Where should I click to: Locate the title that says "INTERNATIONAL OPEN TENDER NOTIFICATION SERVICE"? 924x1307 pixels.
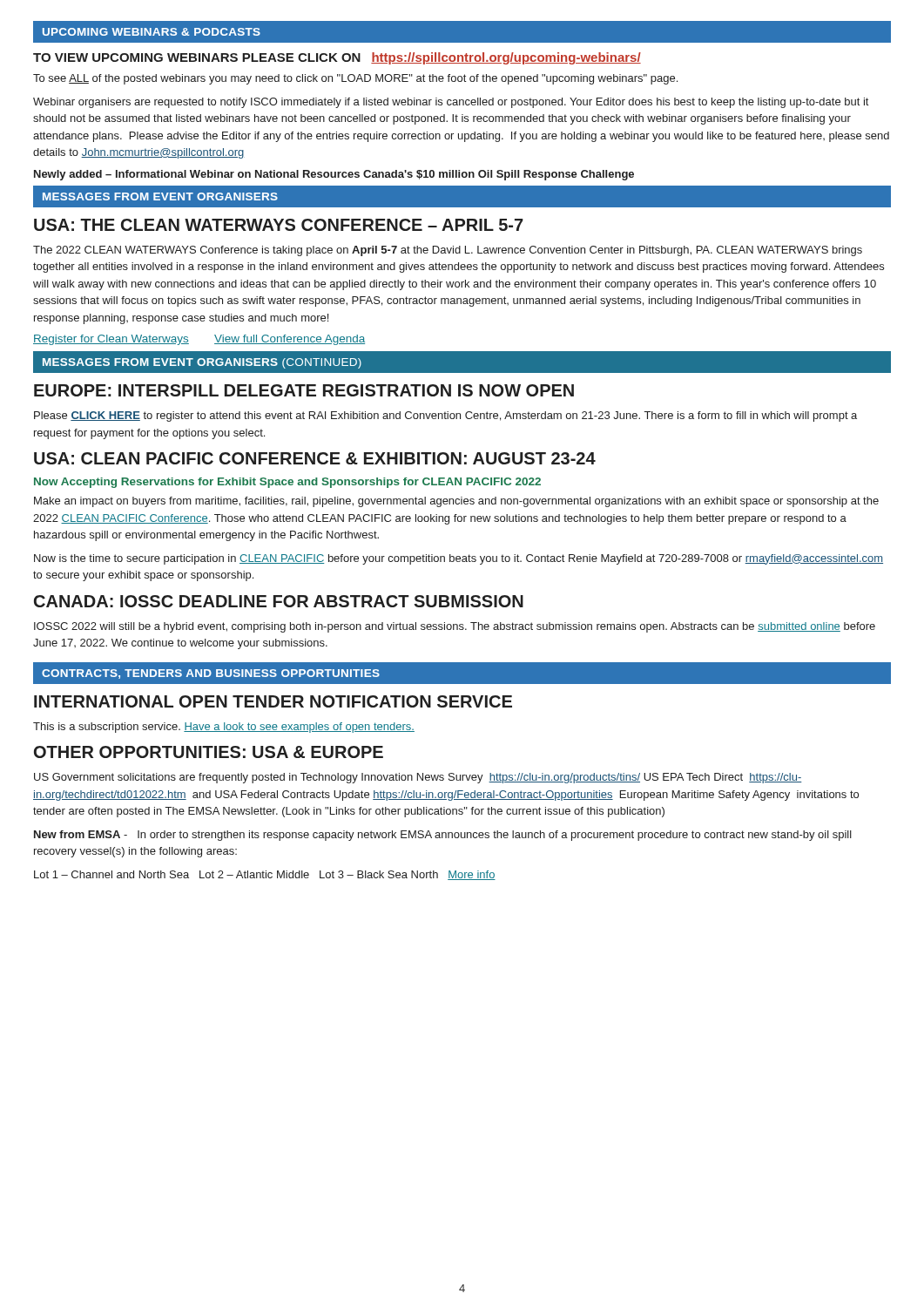(x=273, y=701)
